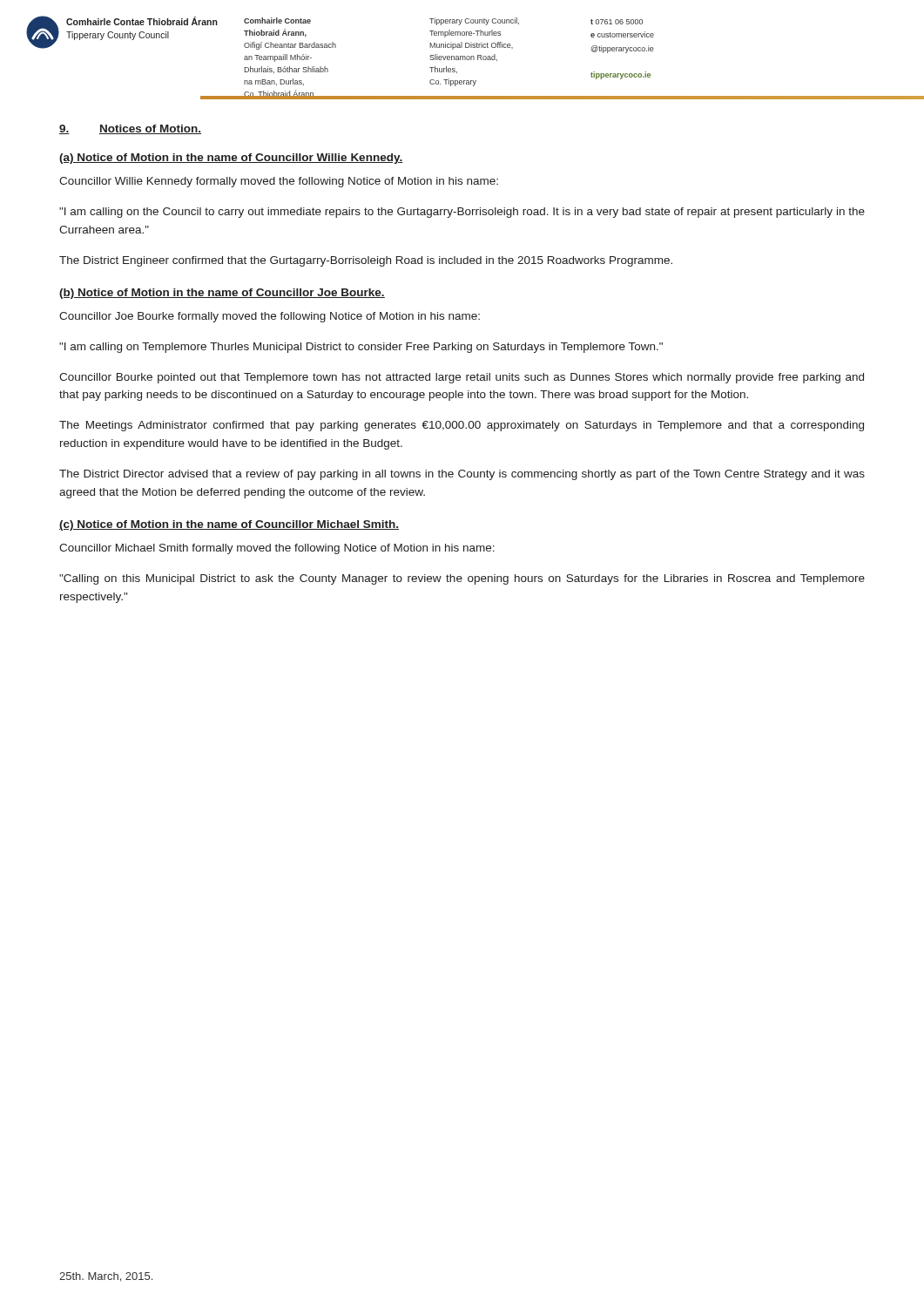The height and width of the screenshot is (1307, 924).
Task: Select the section header that reads "(b) Notice of"
Action: (222, 294)
